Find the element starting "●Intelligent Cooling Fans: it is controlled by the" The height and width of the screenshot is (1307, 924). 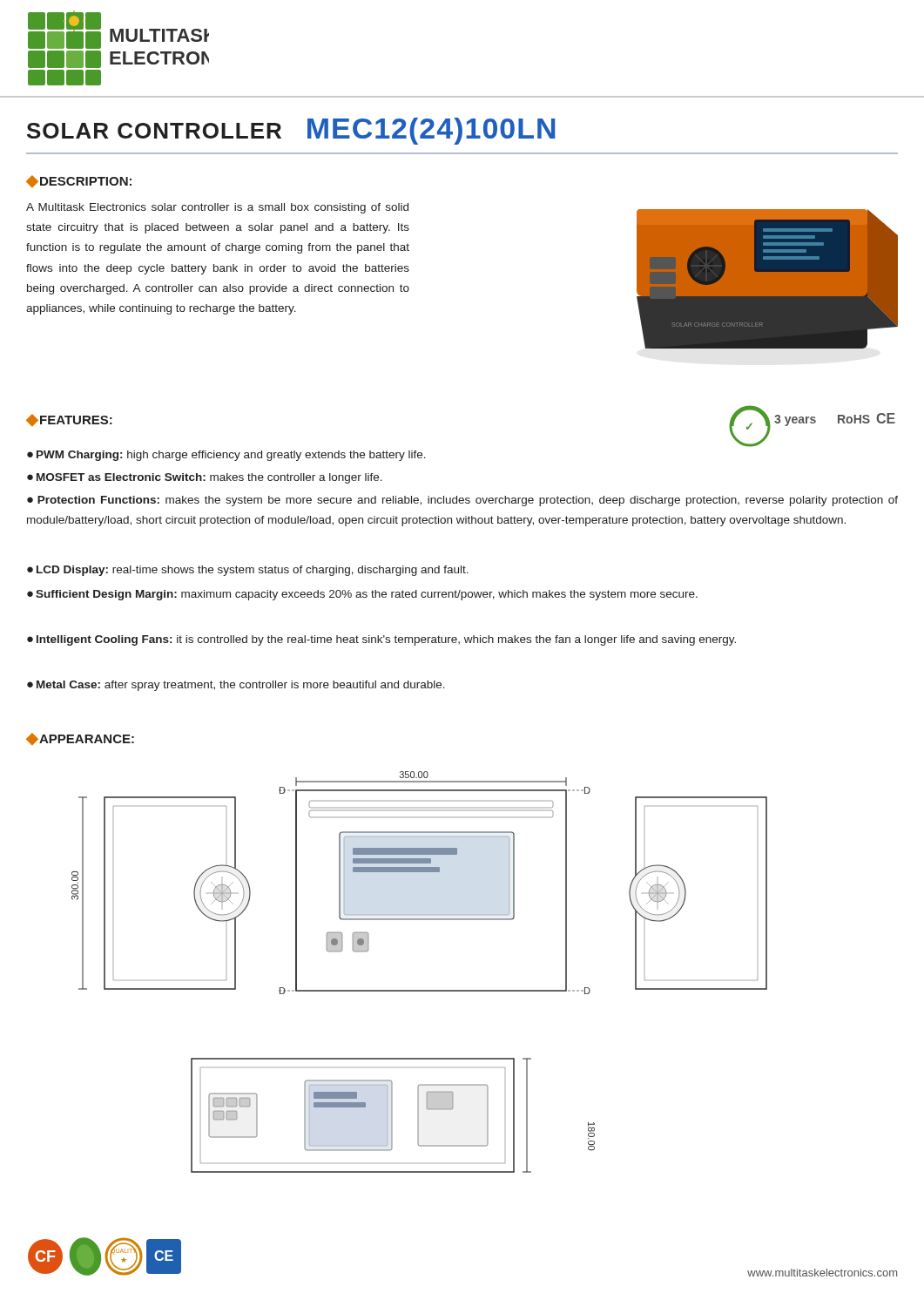click(x=382, y=638)
